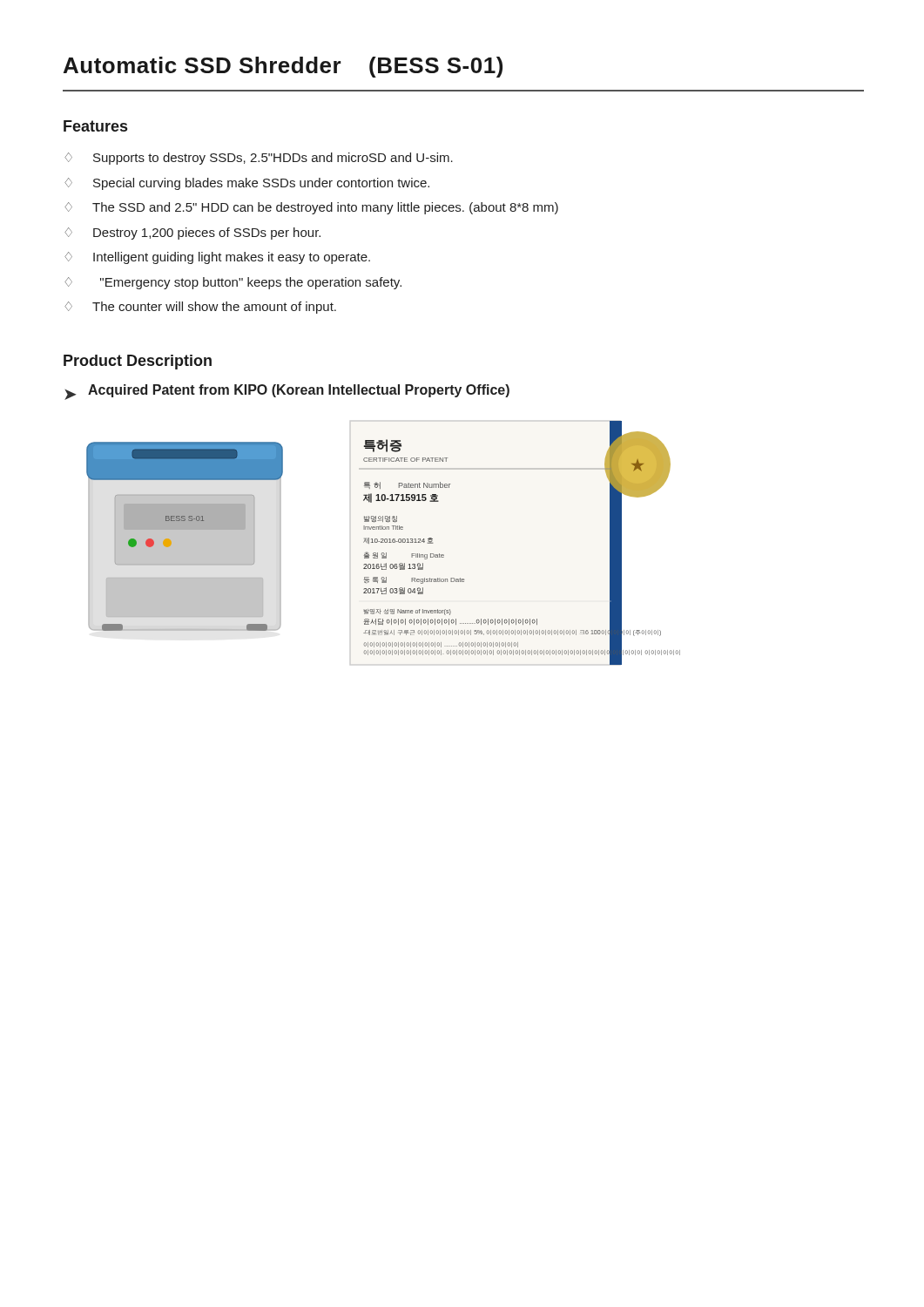Click the title

[463, 66]
